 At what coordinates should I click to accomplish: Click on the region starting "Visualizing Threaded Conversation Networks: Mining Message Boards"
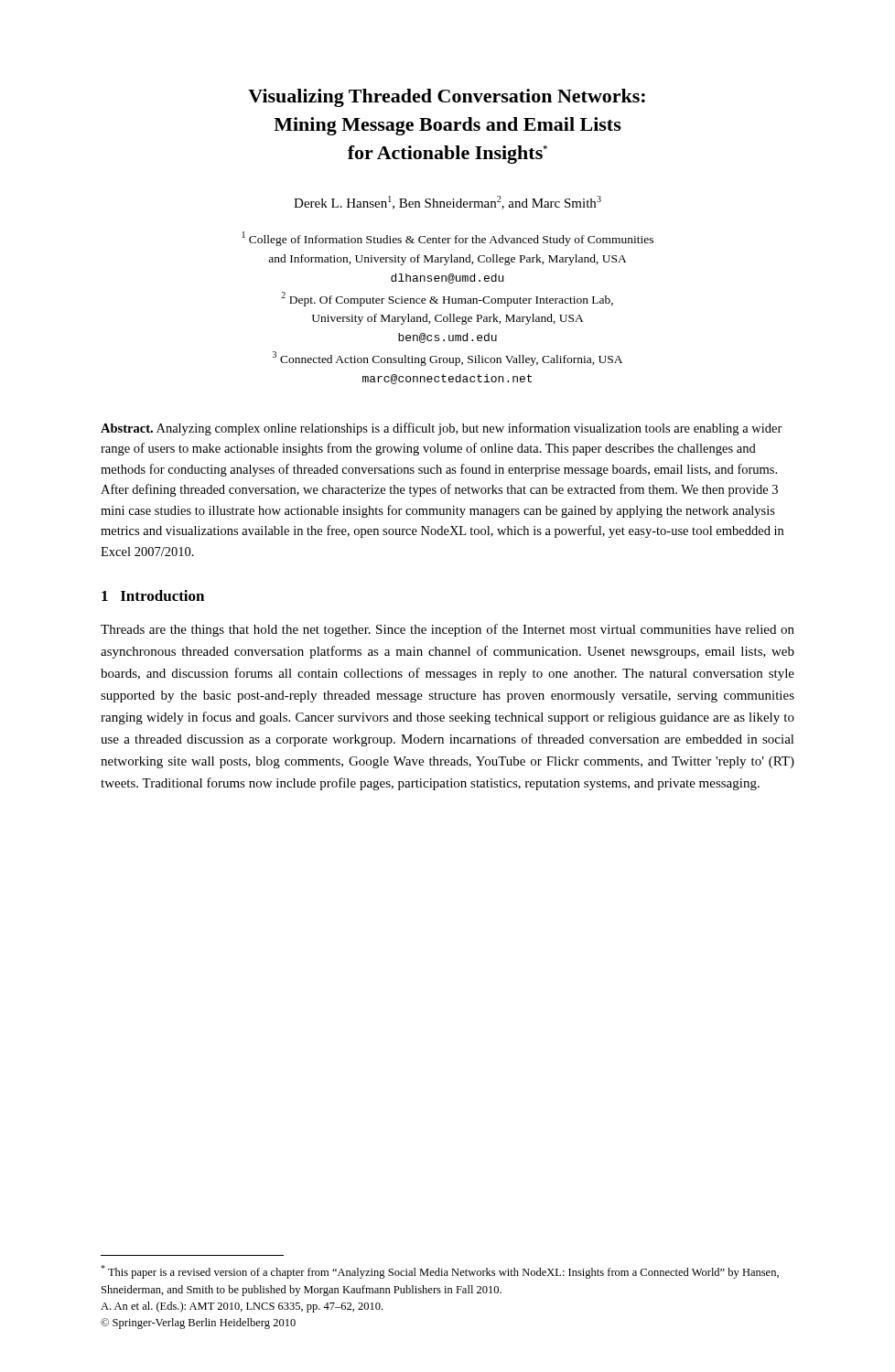[x=448, y=125]
